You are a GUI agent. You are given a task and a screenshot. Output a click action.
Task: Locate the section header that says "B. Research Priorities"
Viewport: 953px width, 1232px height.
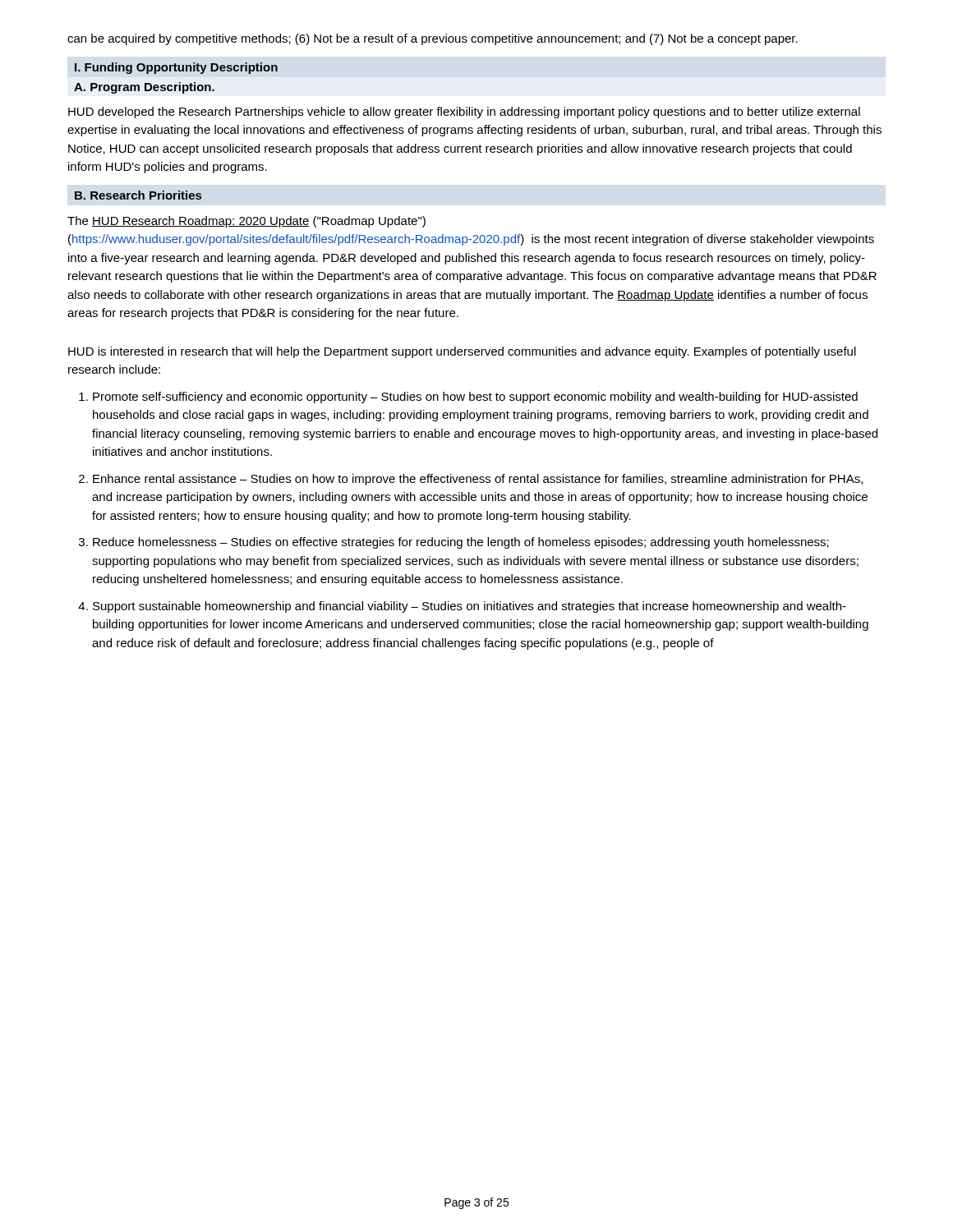pos(138,195)
